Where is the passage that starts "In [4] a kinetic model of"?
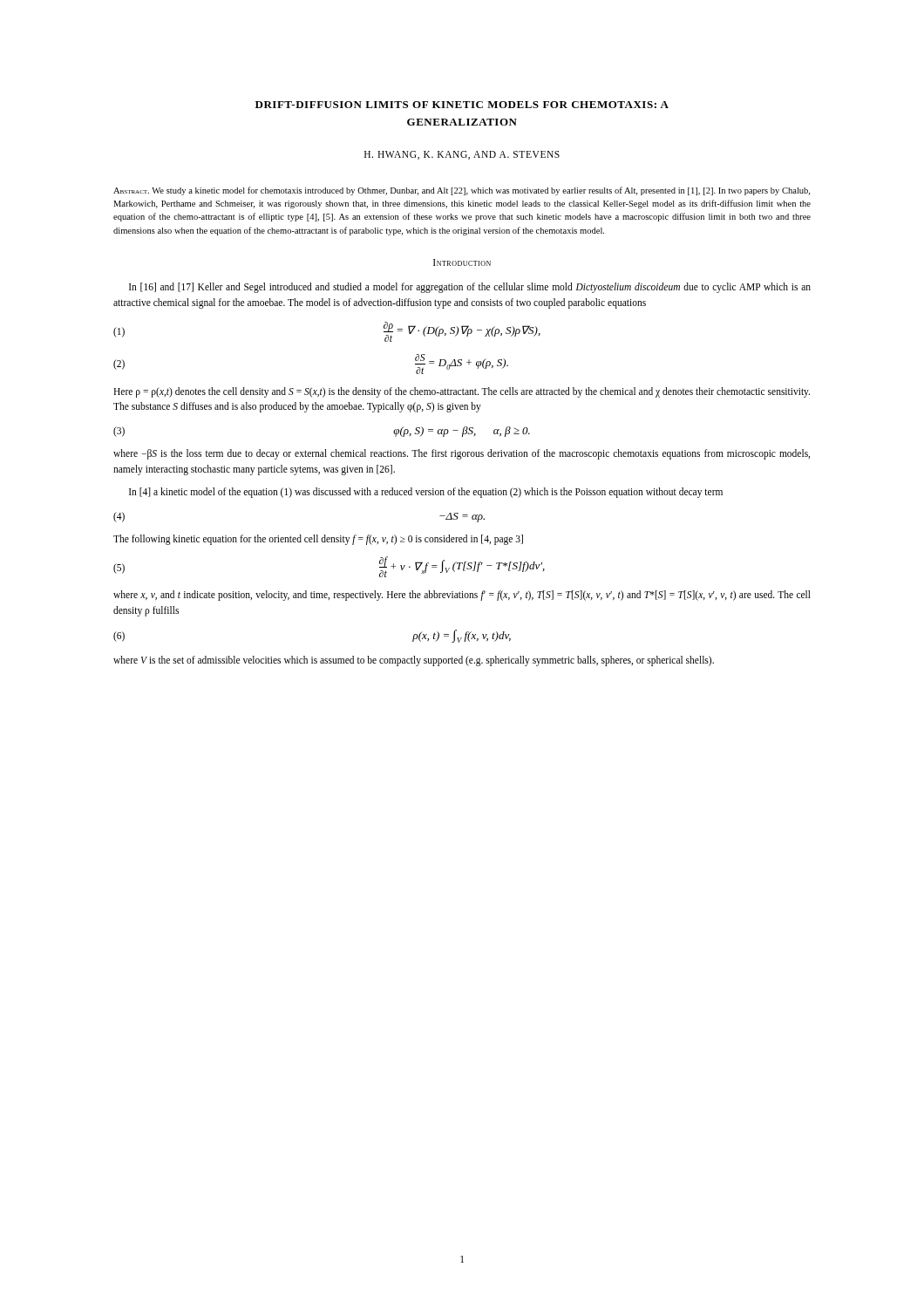Viewport: 924px width, 1308px height. tap(426, 492)
